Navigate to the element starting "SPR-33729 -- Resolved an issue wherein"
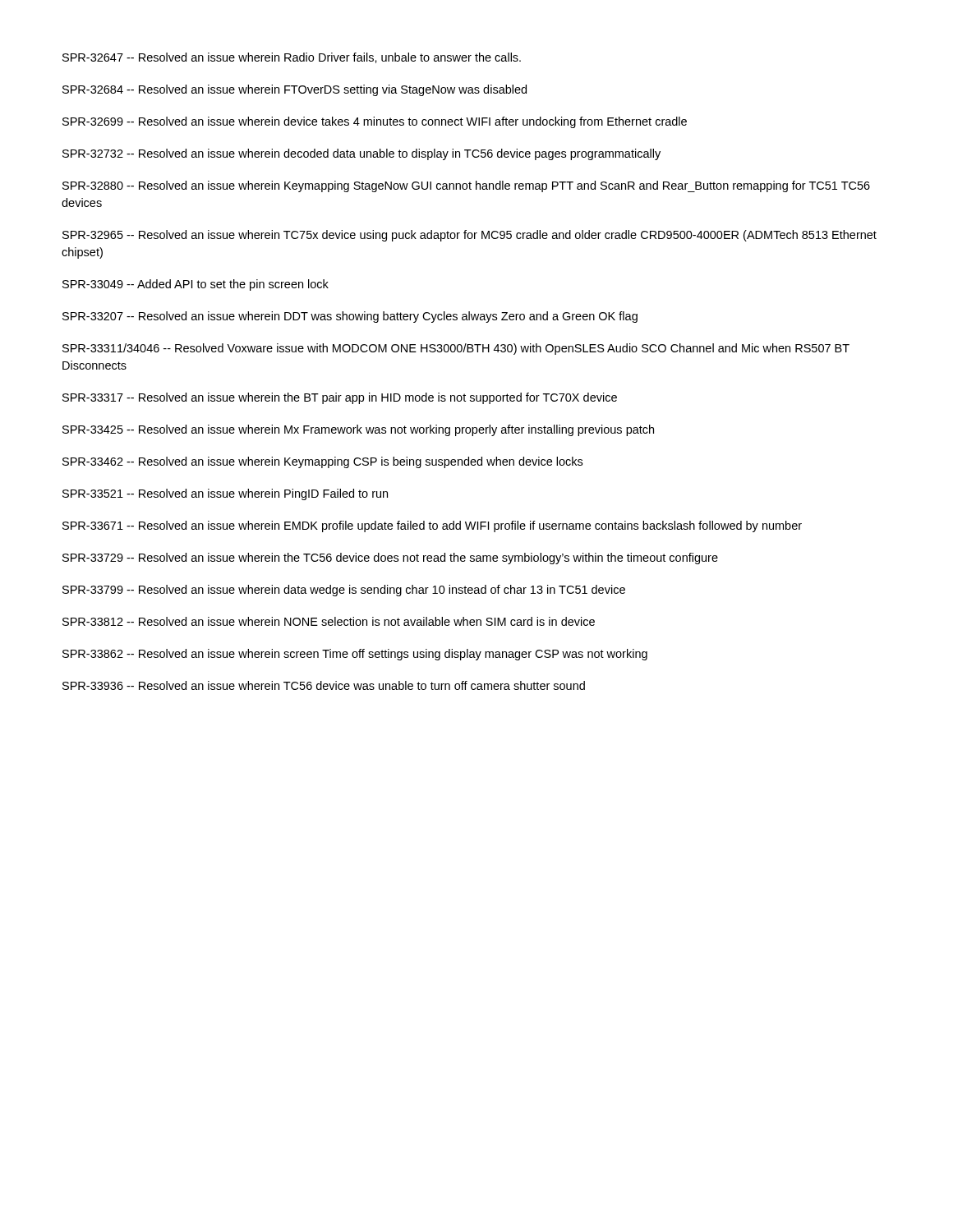953x1232 pixels. [x=390, y=558]
